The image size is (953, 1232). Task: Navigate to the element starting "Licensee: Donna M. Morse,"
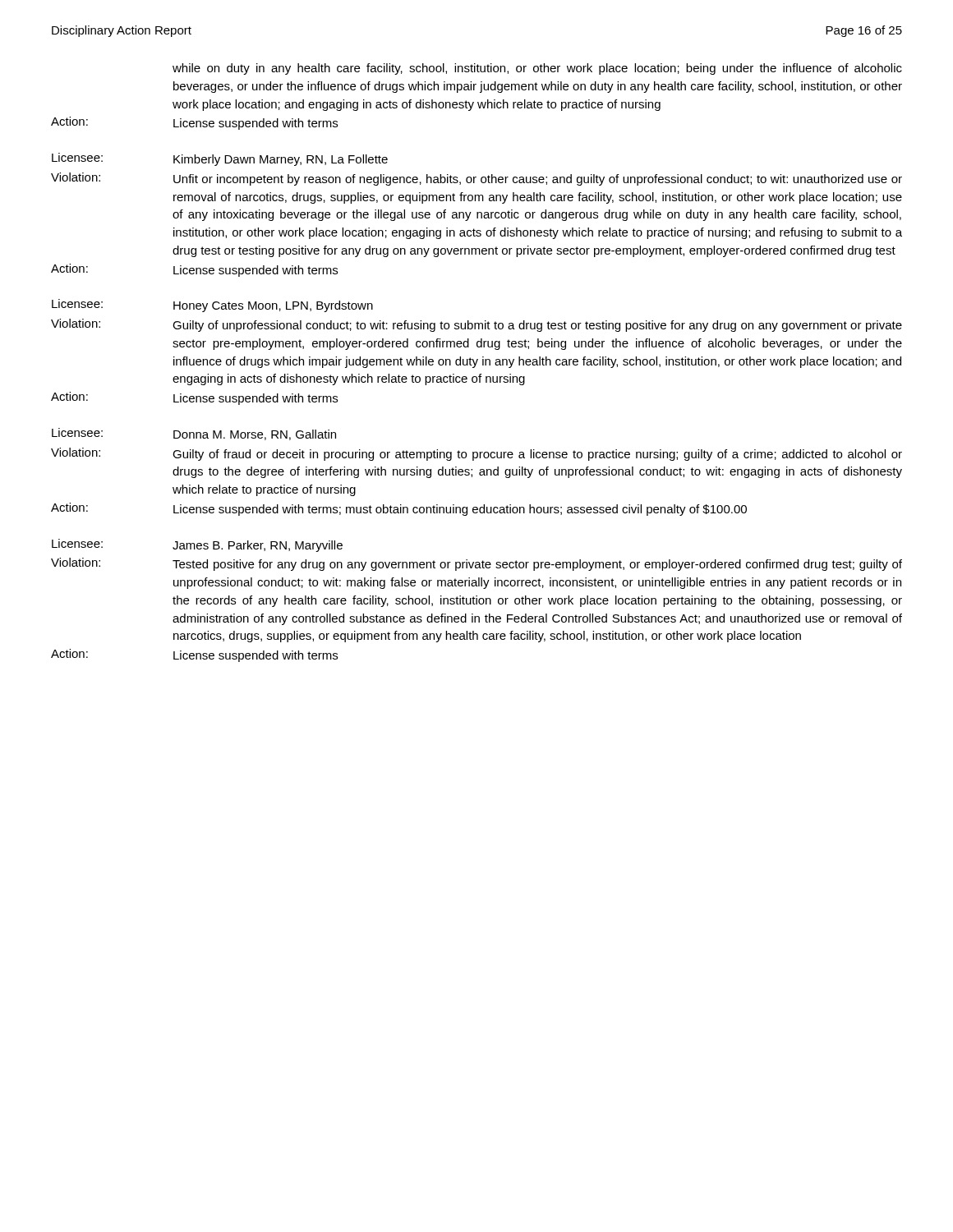(x=476, y=472)
